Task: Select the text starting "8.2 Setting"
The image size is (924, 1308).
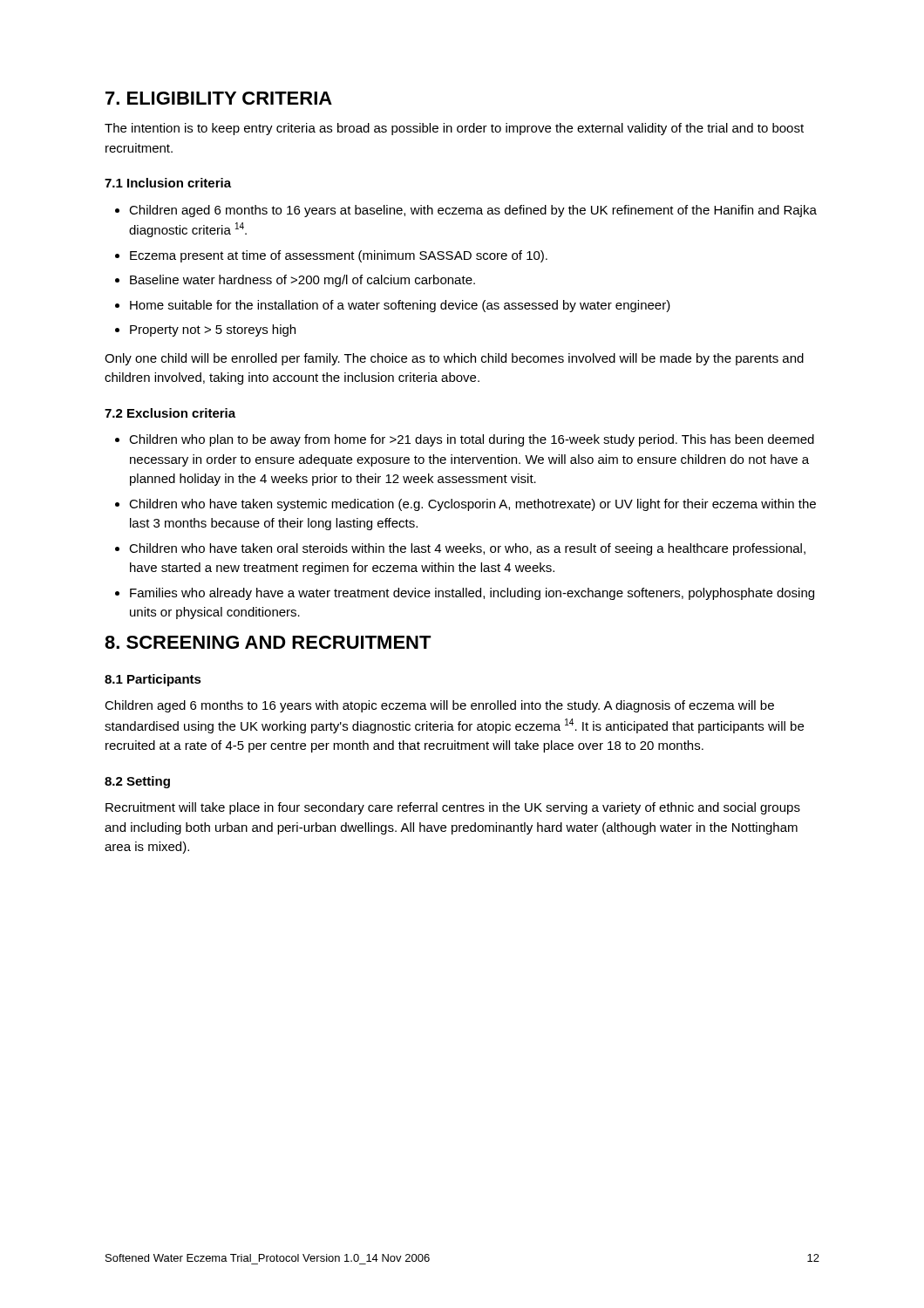Action: click(137, 782)
